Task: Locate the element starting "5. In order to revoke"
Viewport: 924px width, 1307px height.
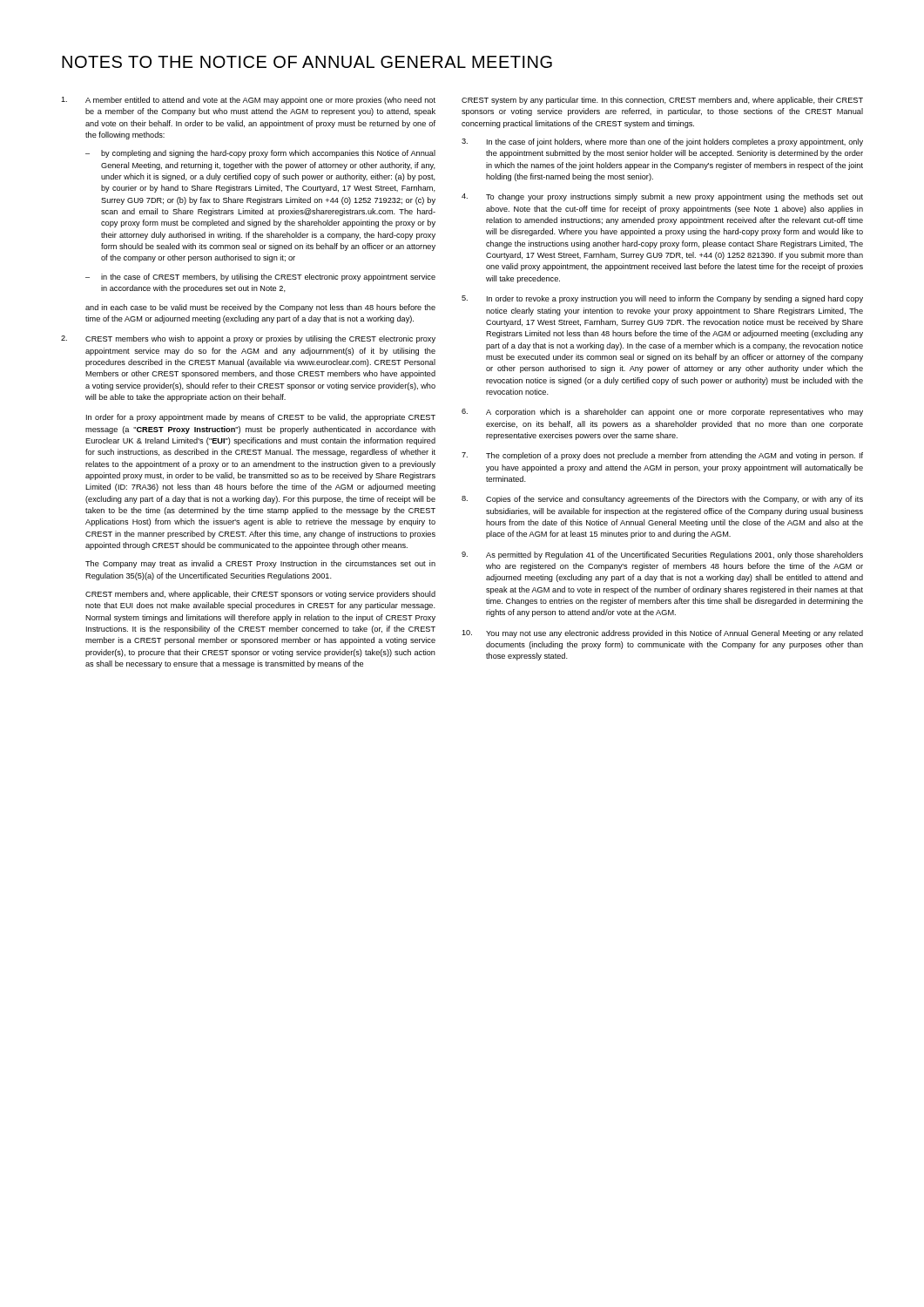Action: 662,346
